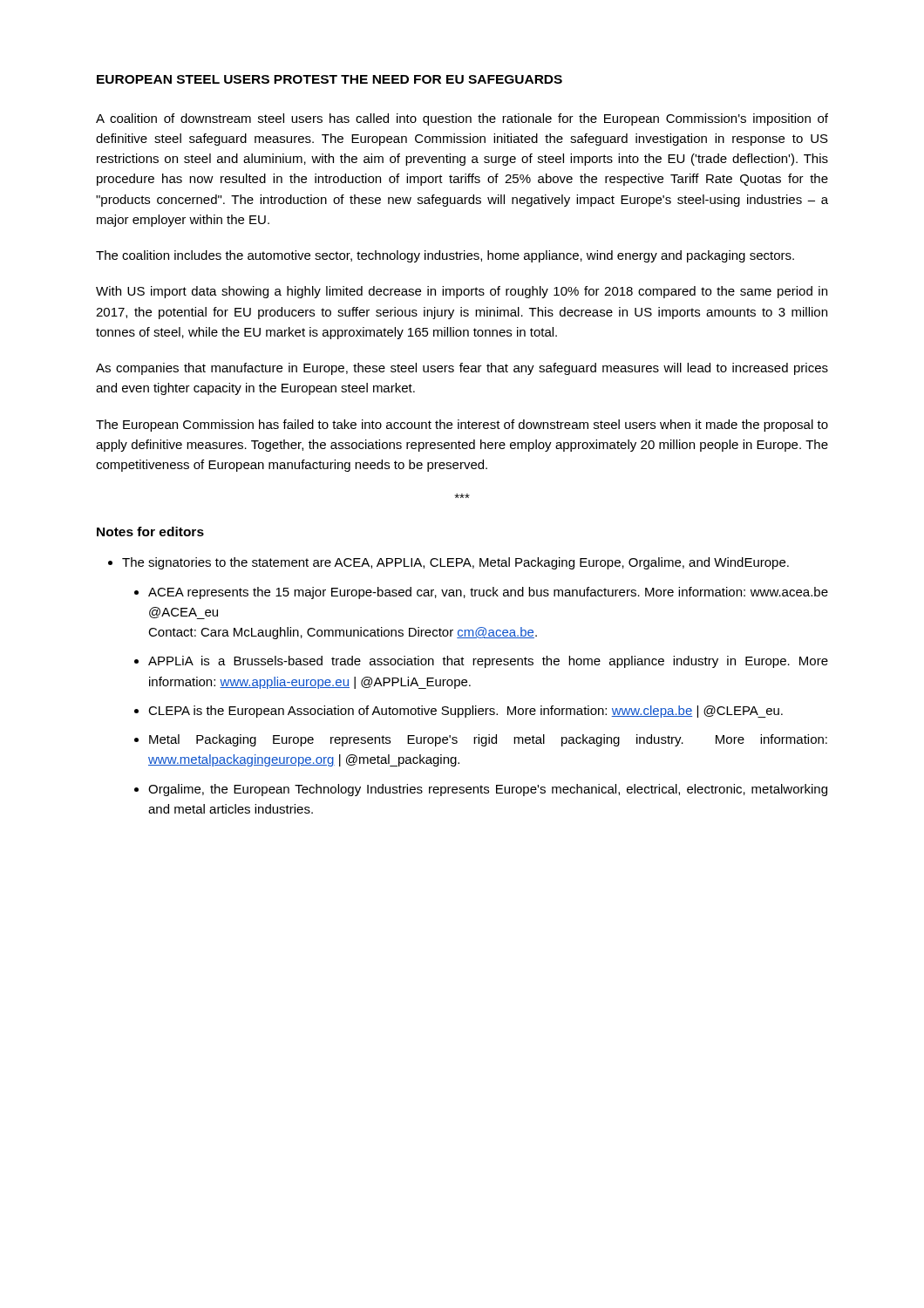This screenshot has height=1308, width=924.
Task: Locate the block of text that opens with "APPLiA is a Brussels-based trade association that"
Action: 488,671
